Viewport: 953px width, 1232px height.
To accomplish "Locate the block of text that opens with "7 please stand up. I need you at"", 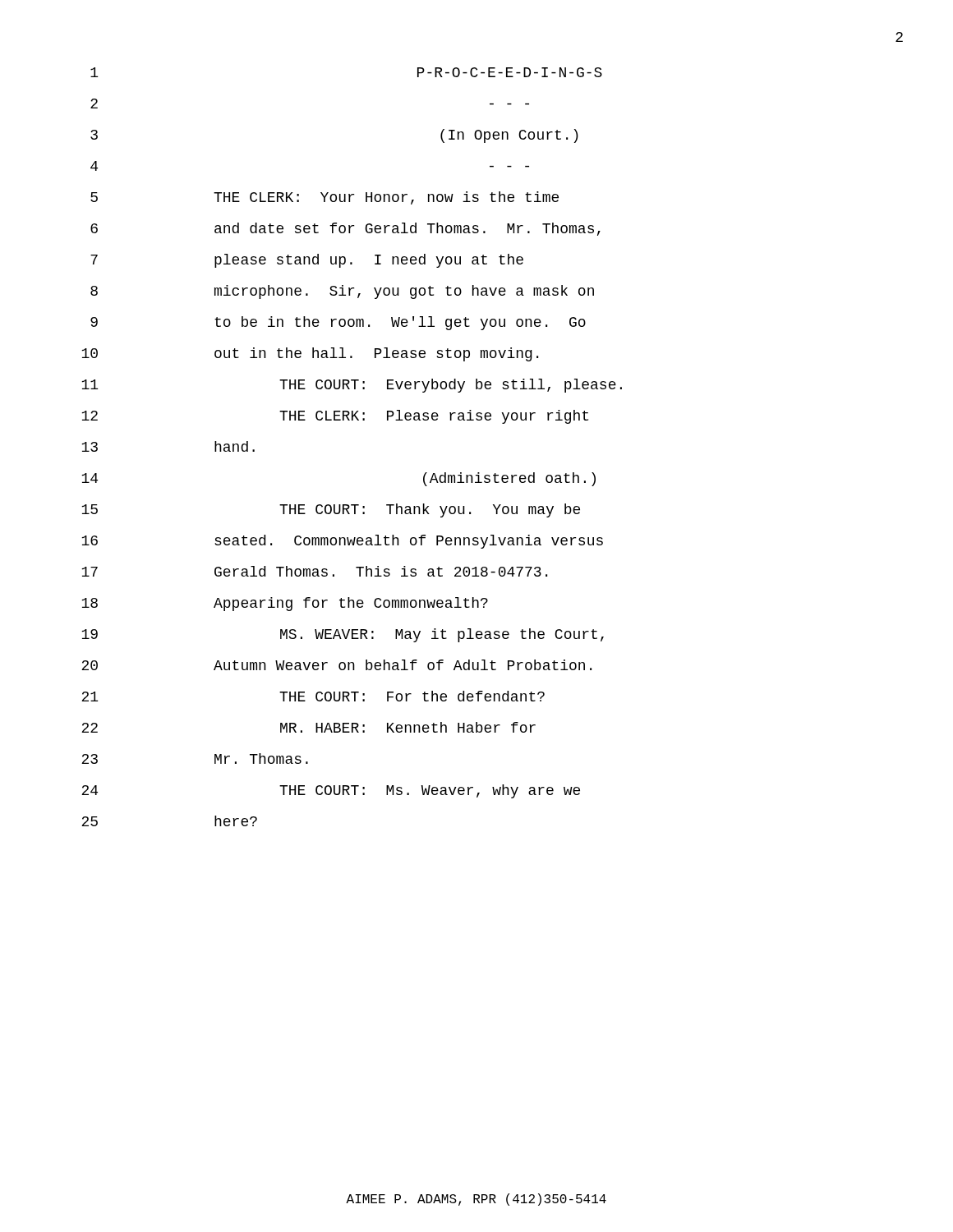I will [476, 260].
